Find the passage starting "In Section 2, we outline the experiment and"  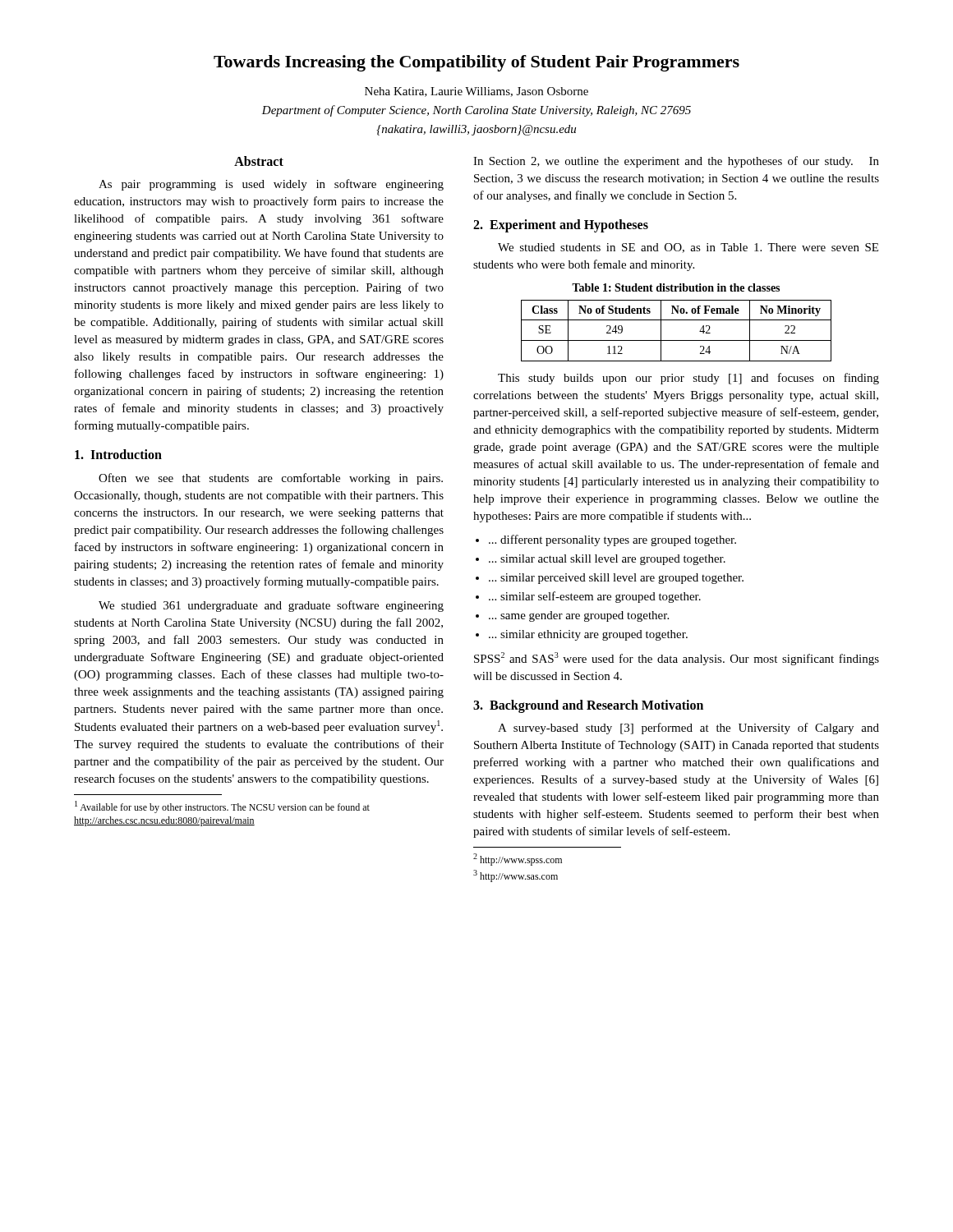(676, 179)
